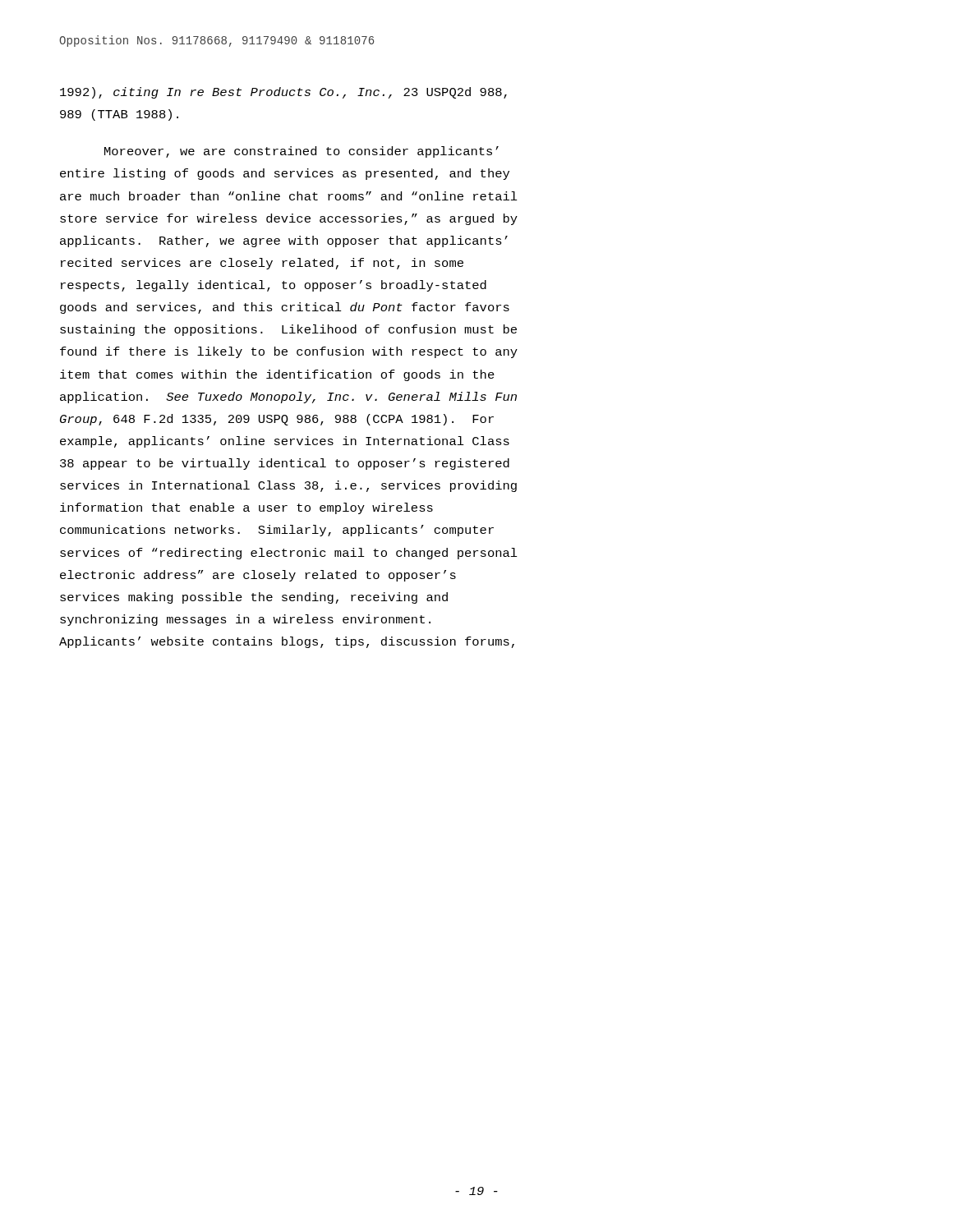The image size is (953, 1232).
Task: Point to the block beginning "Moreover, we are constrained to consider applicants’"
Action: (x=288, y=397)
